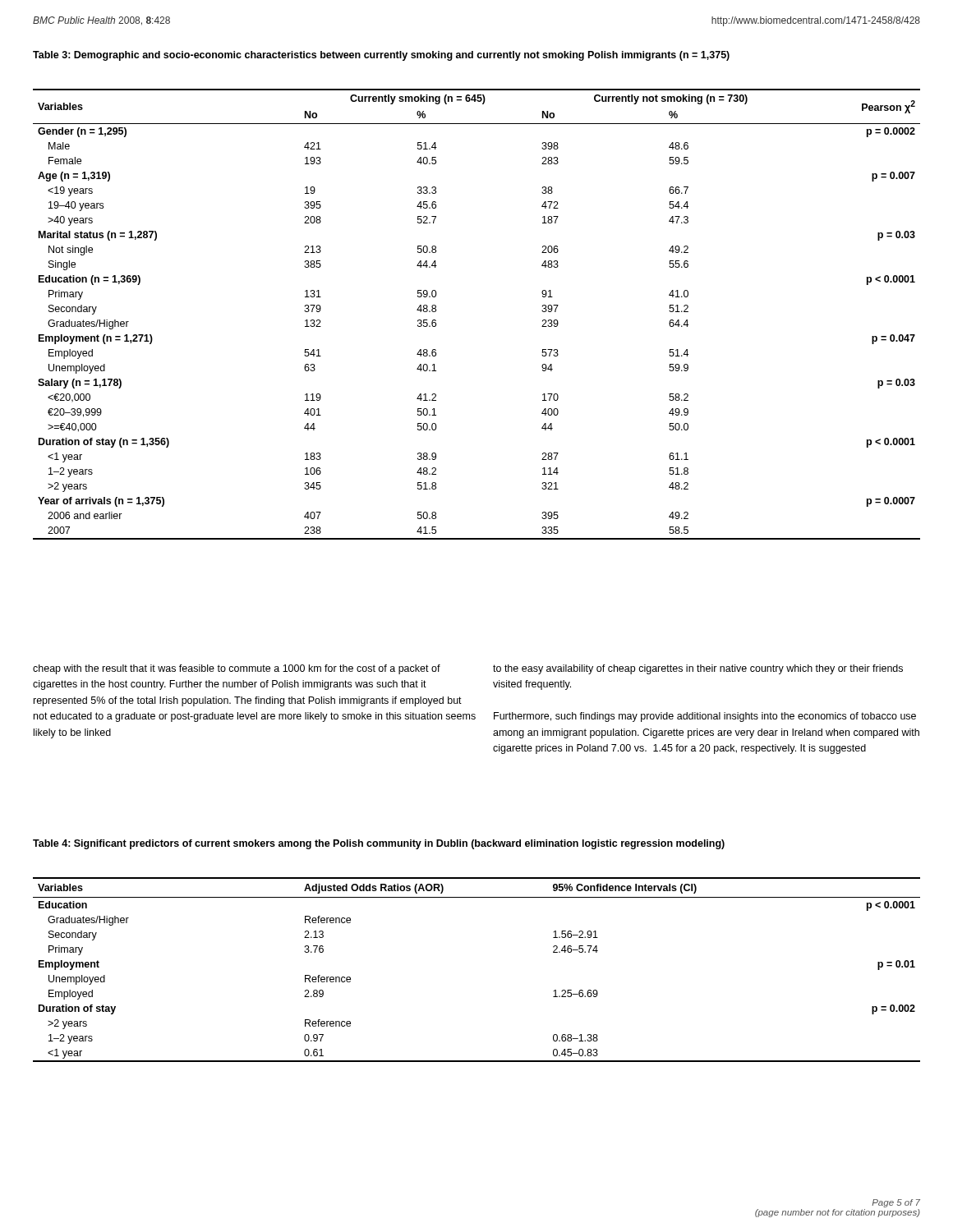Locate the text block that reads "to the easy availability of cheap"
Viewport: 953px width, 1232px height.
(706, 708)
